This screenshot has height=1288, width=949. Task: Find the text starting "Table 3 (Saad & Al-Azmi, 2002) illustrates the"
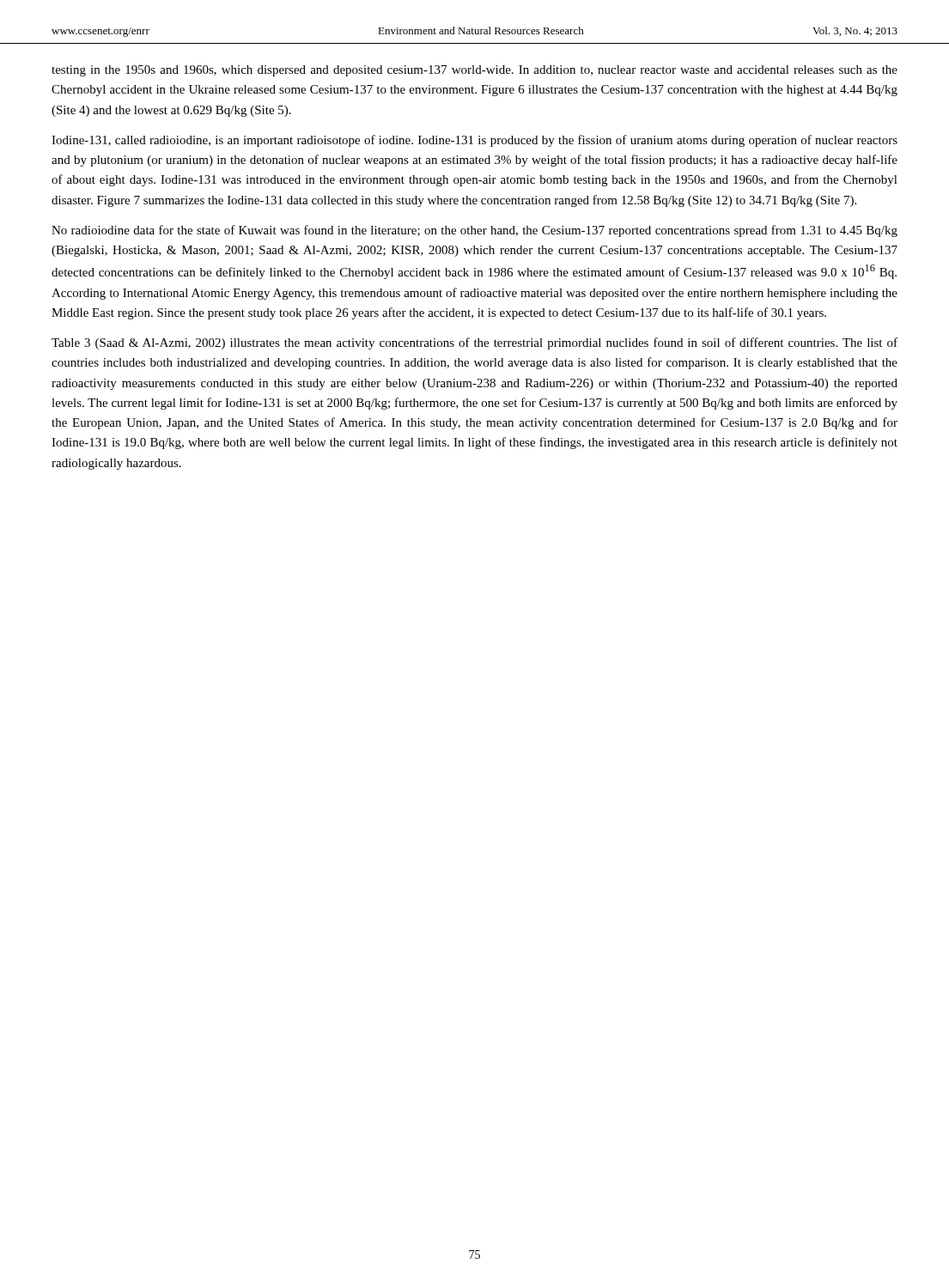[x=474, y=403]
